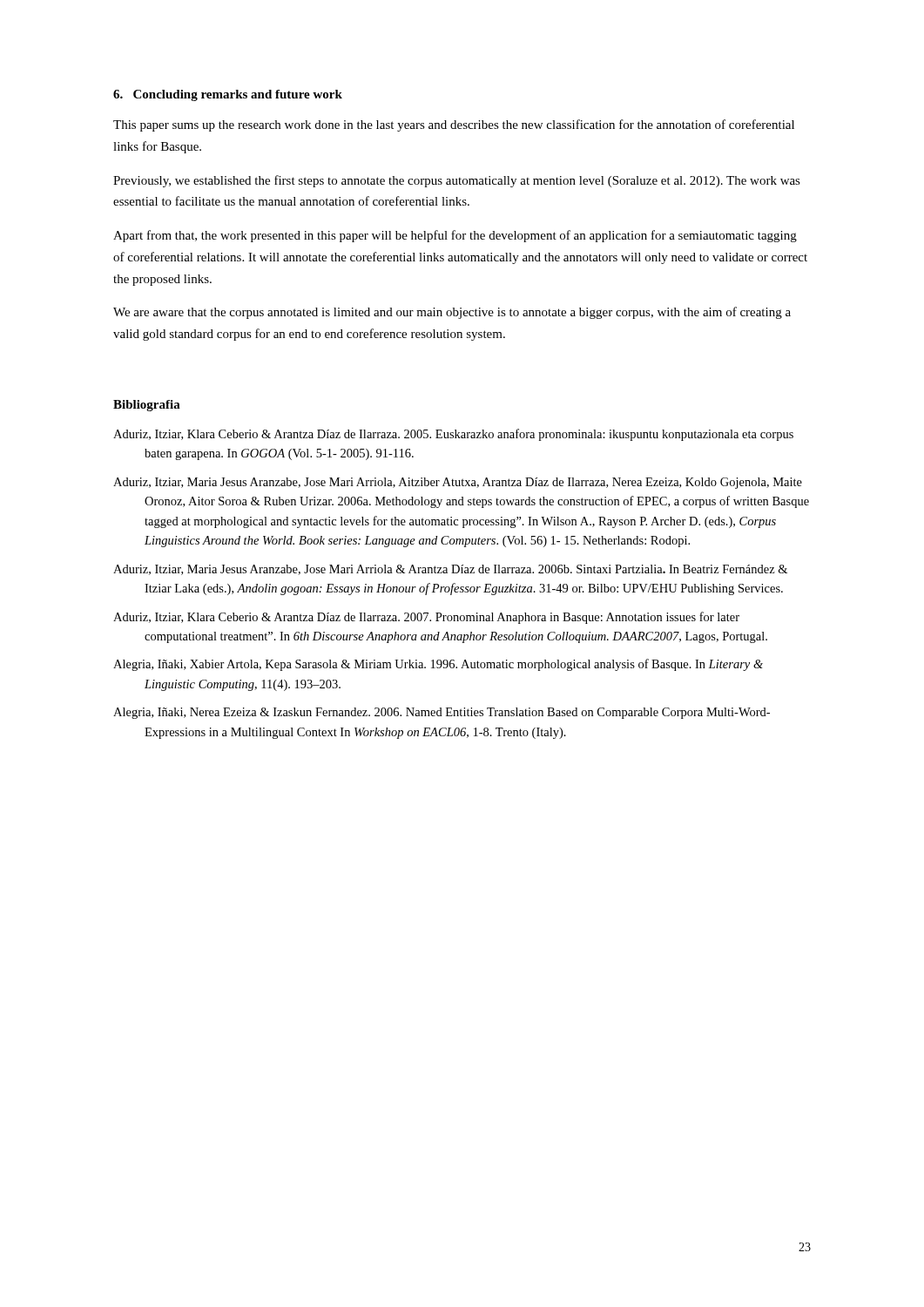Select the text starting "Alegria, Iñaki, Xabier Artola, Kepa Sarasola"
Screen dimensions: 1307x924
(x=438, y=674)
